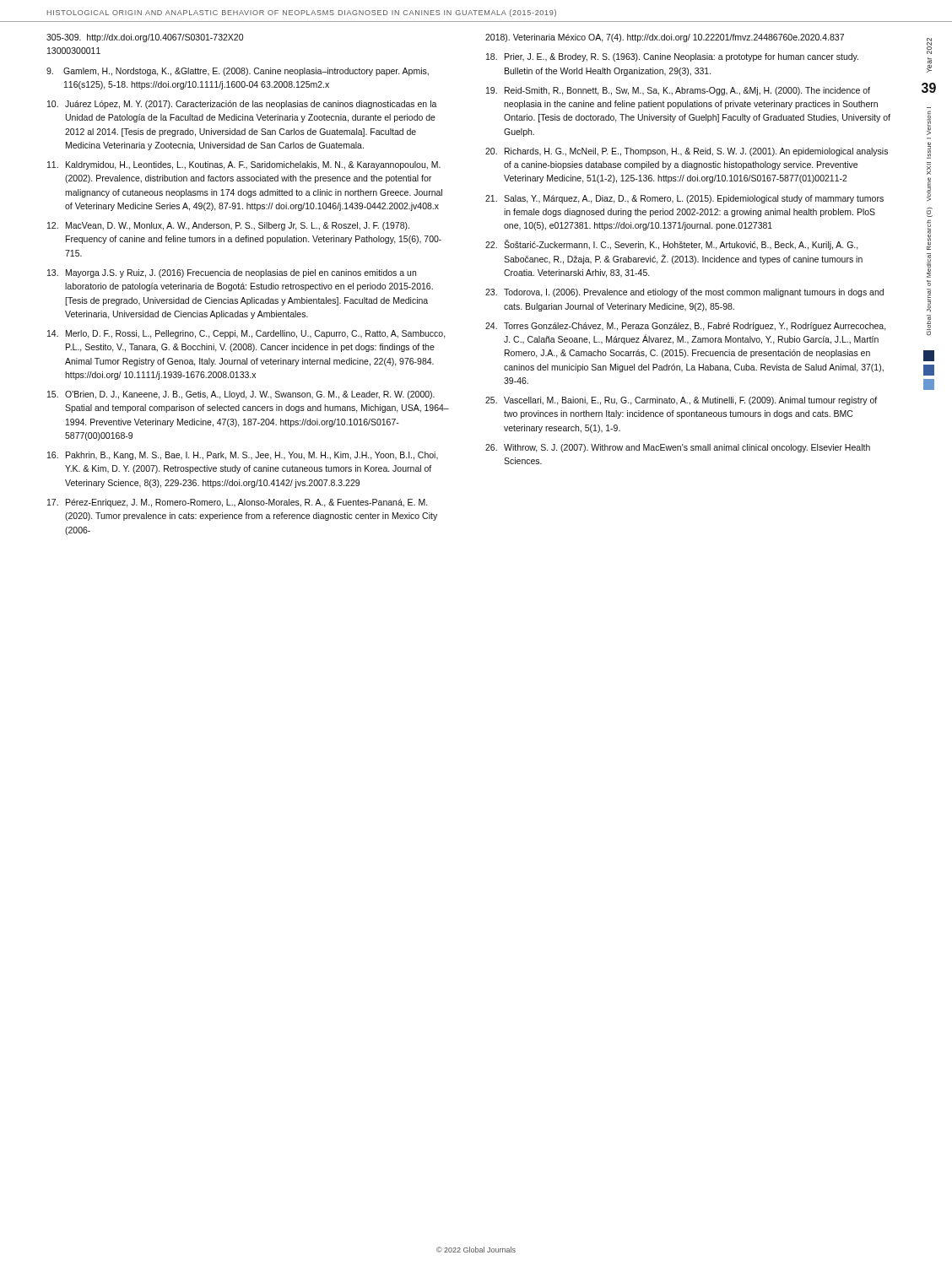Point to the block beginning "25. Vascellari, M.,"
Screen dimensions: 1266x952
pyautogui.click(x=688, y=414)
